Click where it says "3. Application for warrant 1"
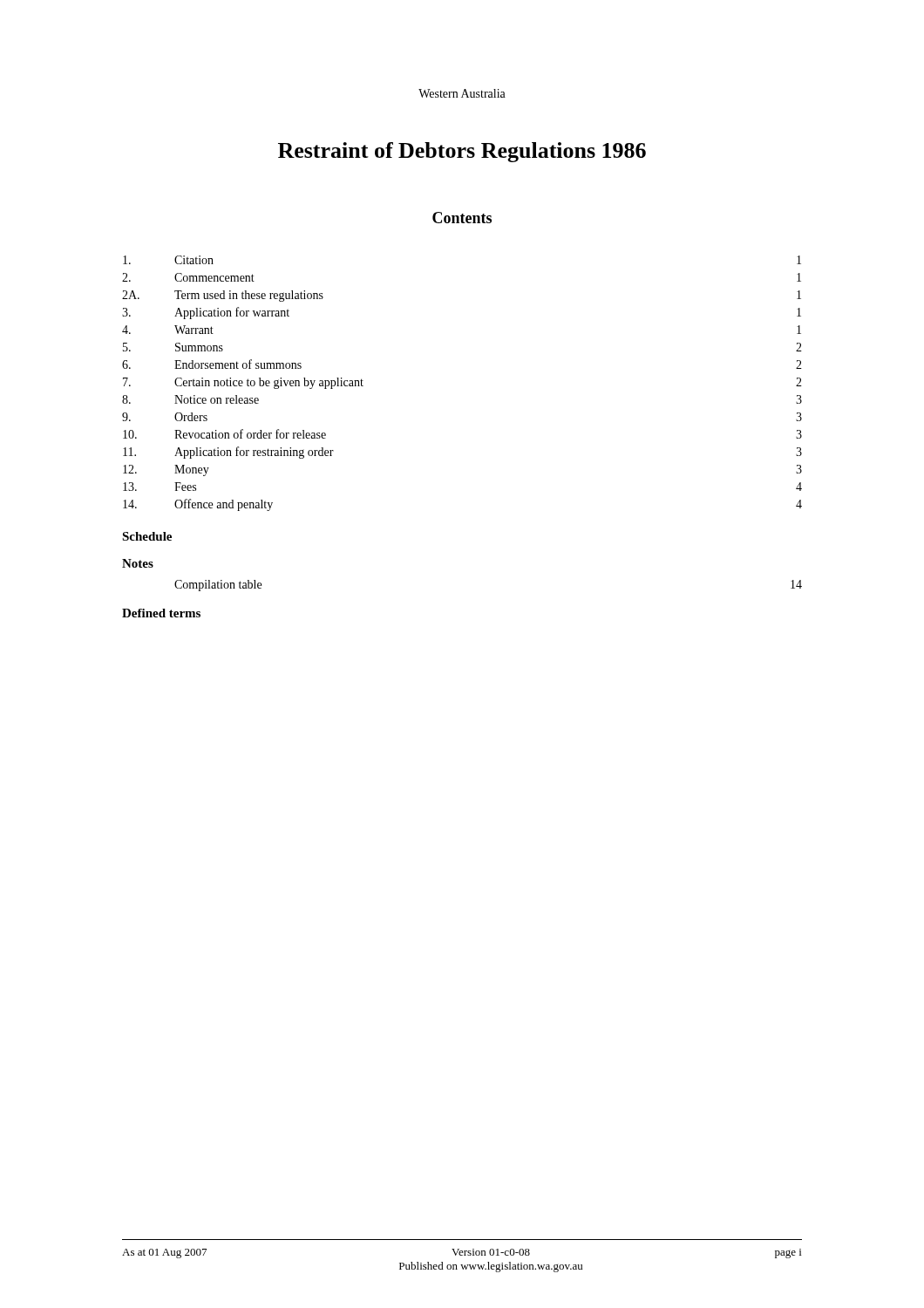Screen dimensions: 1308x924 pos(237,313)
